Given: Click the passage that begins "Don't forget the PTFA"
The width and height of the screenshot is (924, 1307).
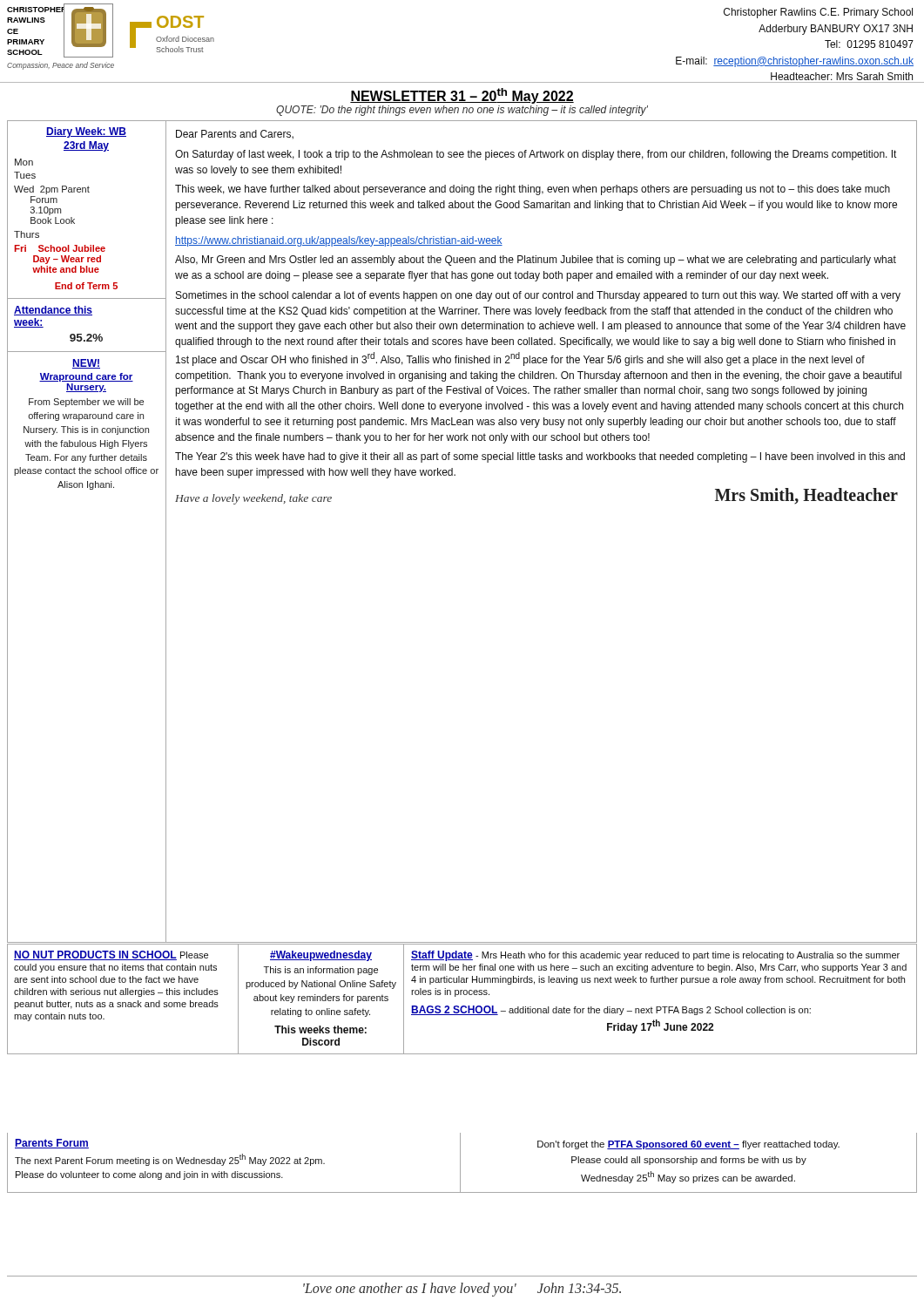Looking at the screenshot, I should (x=688, y=1161).
